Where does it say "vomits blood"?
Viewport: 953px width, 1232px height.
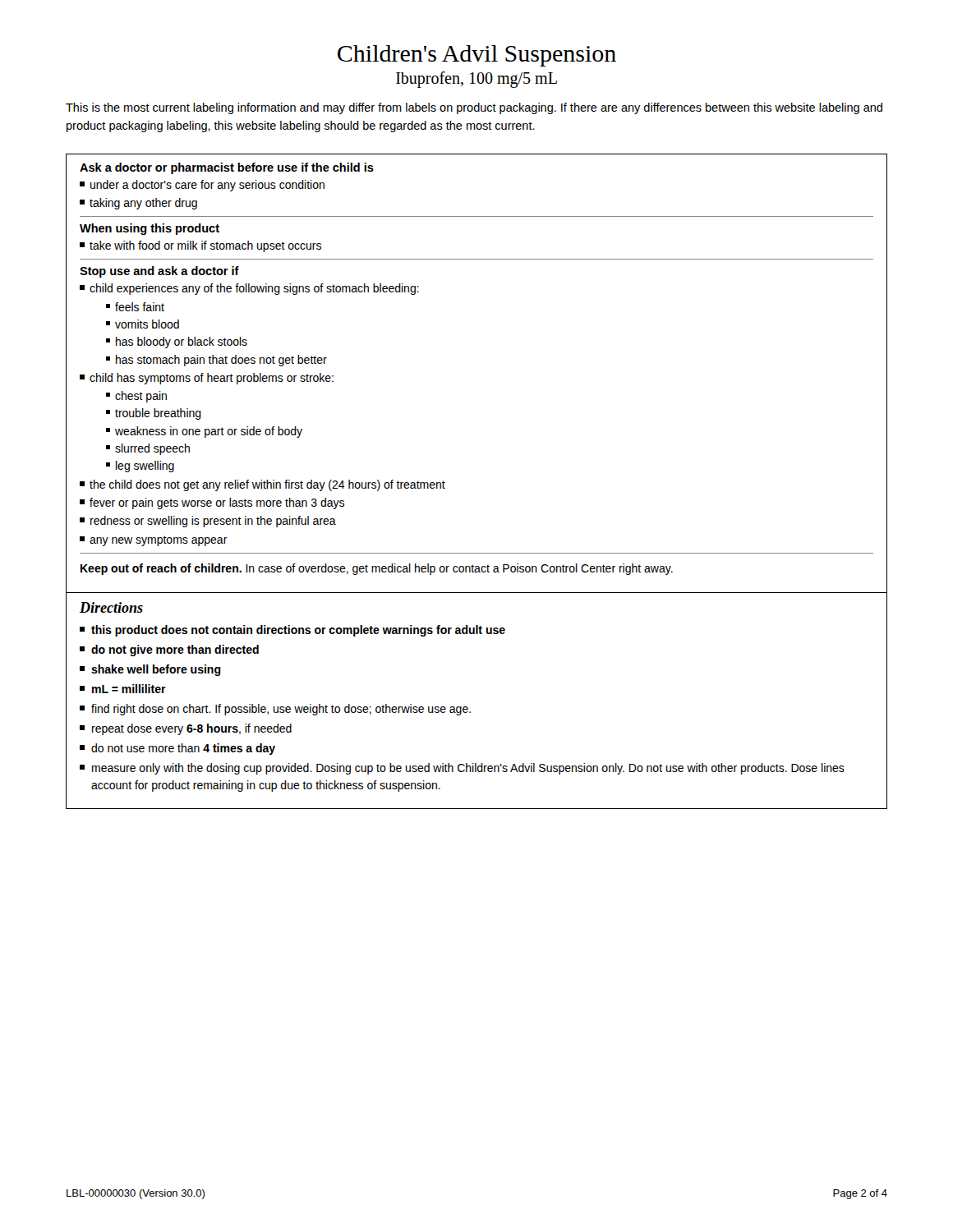click(x=143, y=325)
